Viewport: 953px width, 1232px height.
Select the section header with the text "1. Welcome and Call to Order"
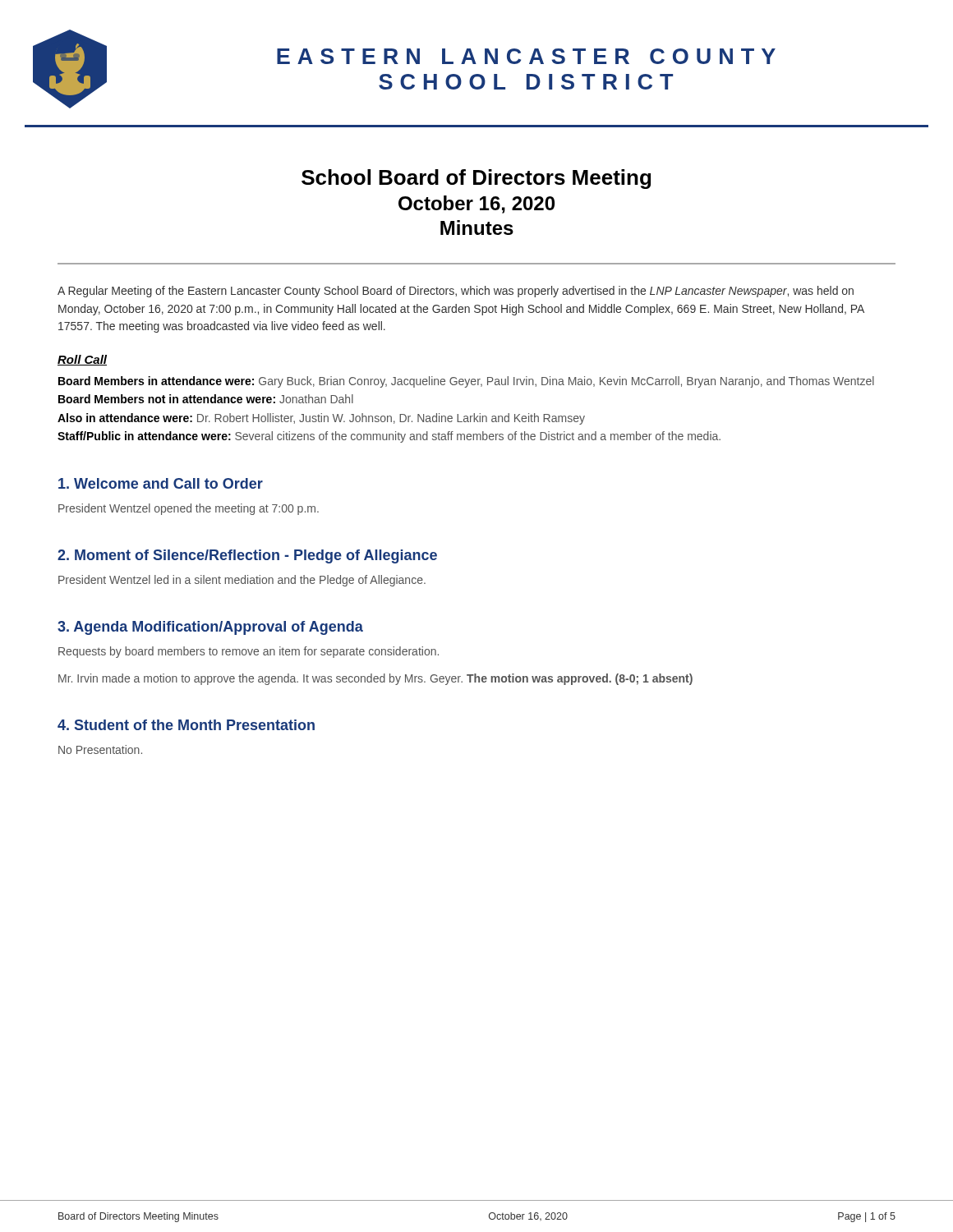161,483
